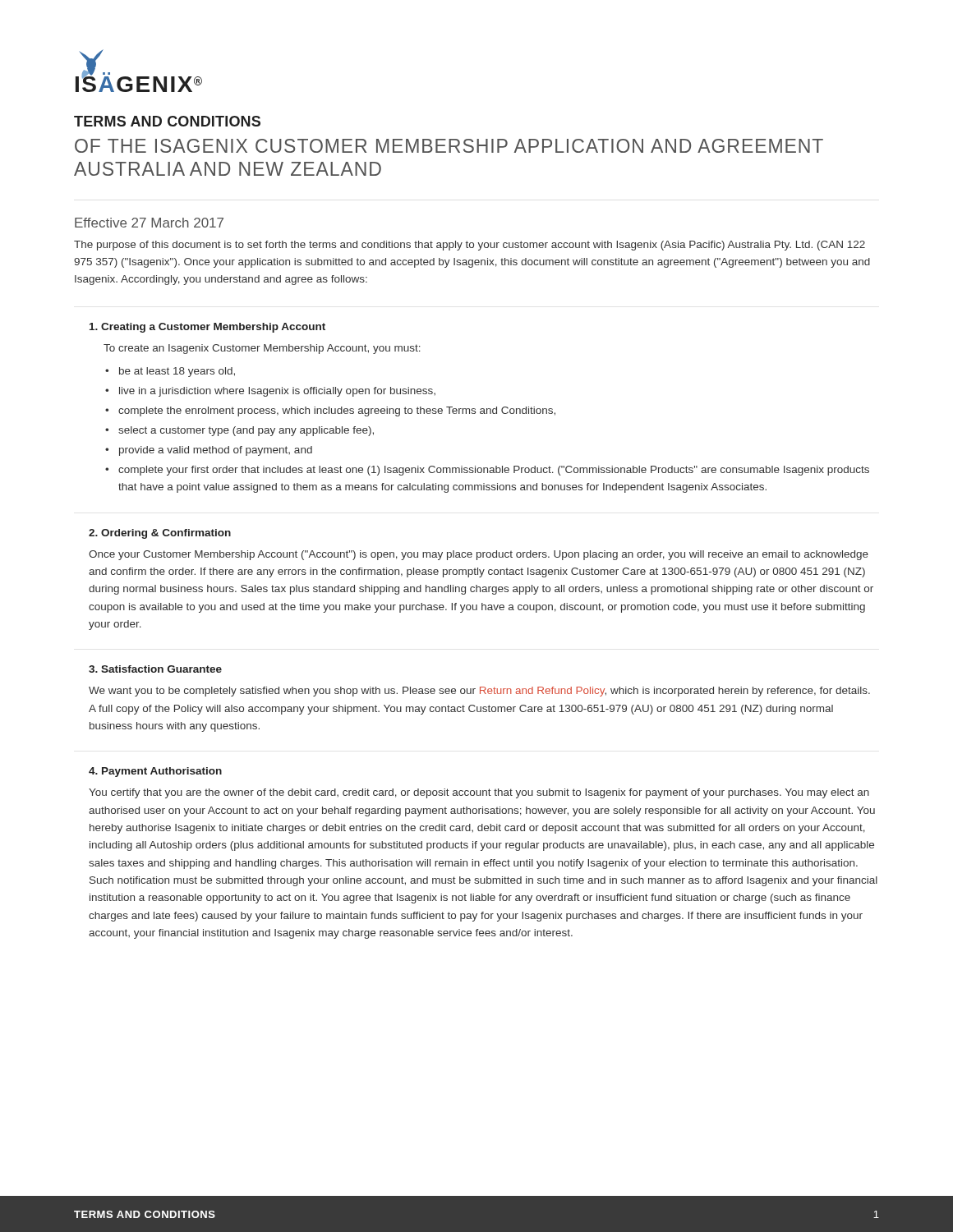Find the region starting "4. Payment Authorisation"
The image size is (953, 1232).
[x=155, y=772]
